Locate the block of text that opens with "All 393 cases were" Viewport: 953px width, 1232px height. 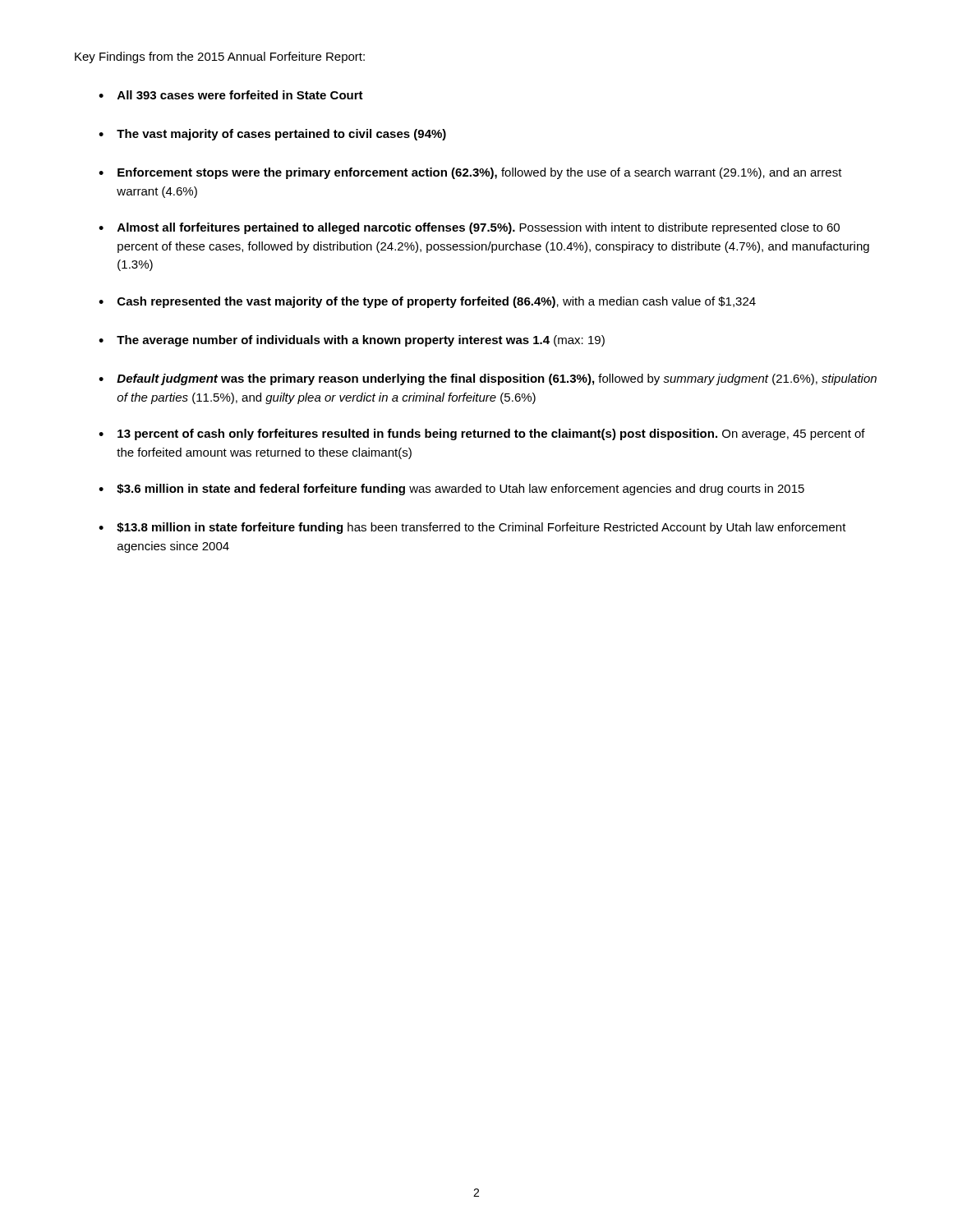pyautogui.click(x=240, y=95)
